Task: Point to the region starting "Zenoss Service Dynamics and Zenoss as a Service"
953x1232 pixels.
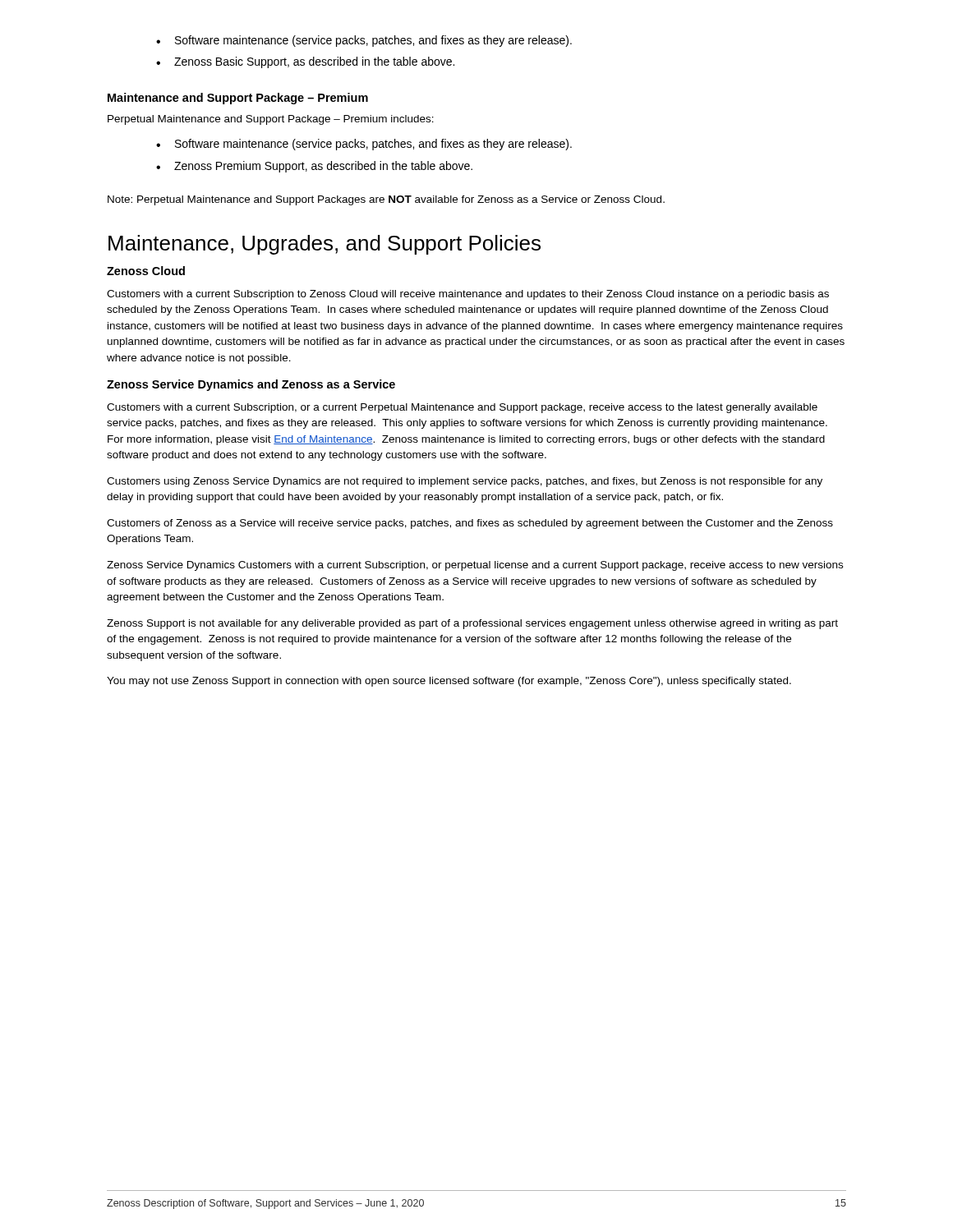Action: tap(251, 384)
